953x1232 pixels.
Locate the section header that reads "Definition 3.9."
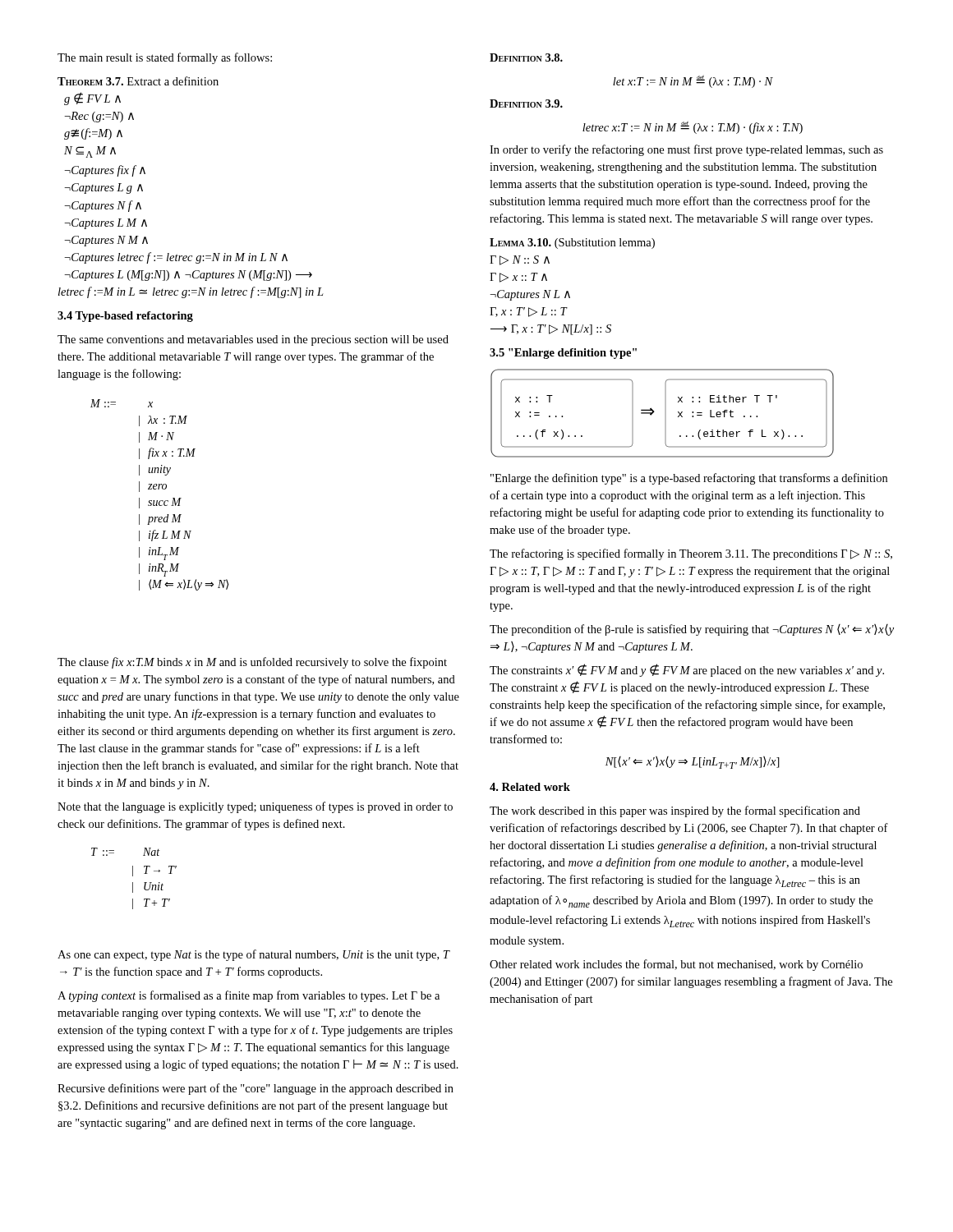pyautogui.click(x=526, y=103)
